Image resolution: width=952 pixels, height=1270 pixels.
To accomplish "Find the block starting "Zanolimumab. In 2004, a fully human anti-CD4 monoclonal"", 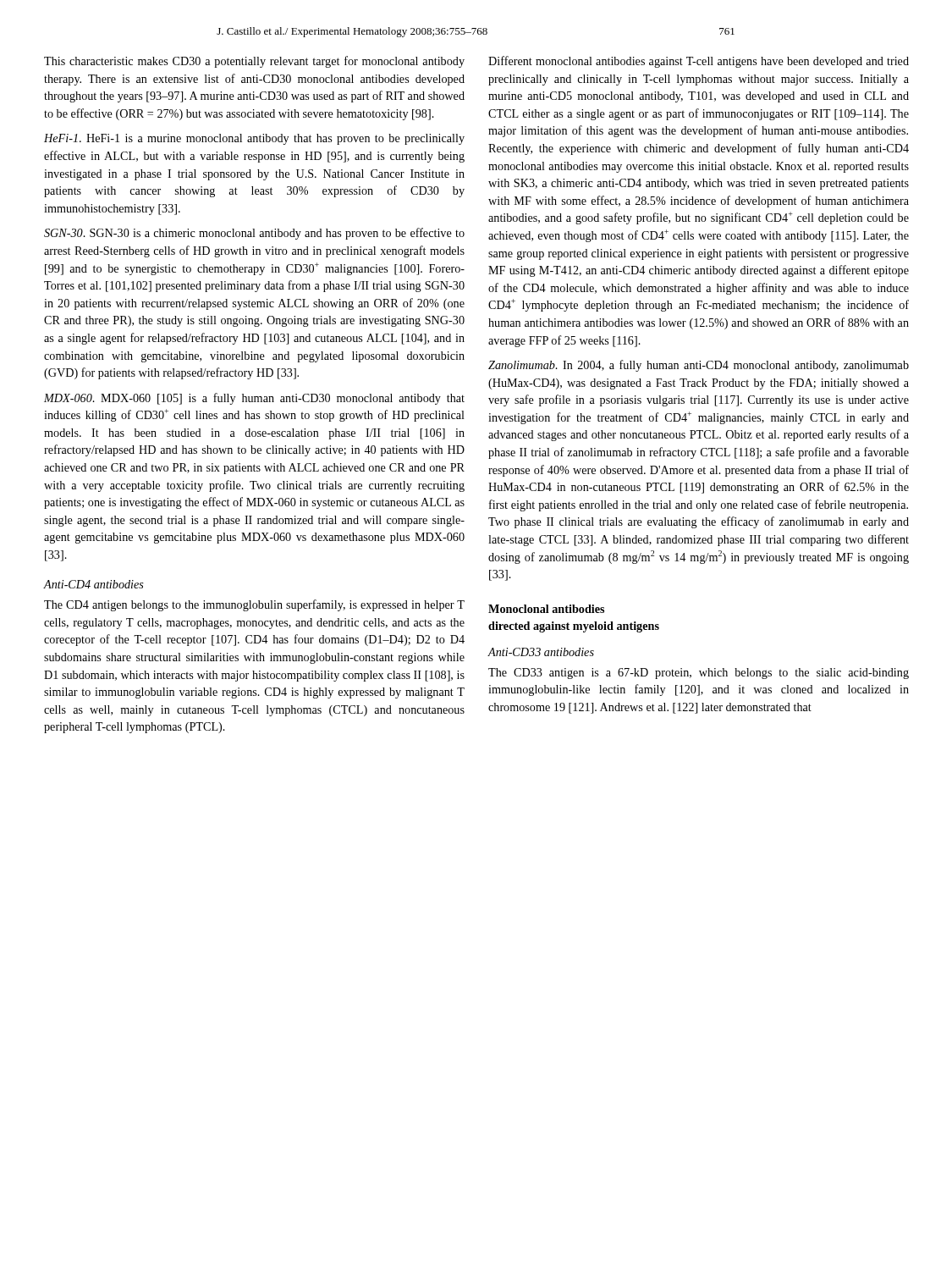I will pos(699,470).
